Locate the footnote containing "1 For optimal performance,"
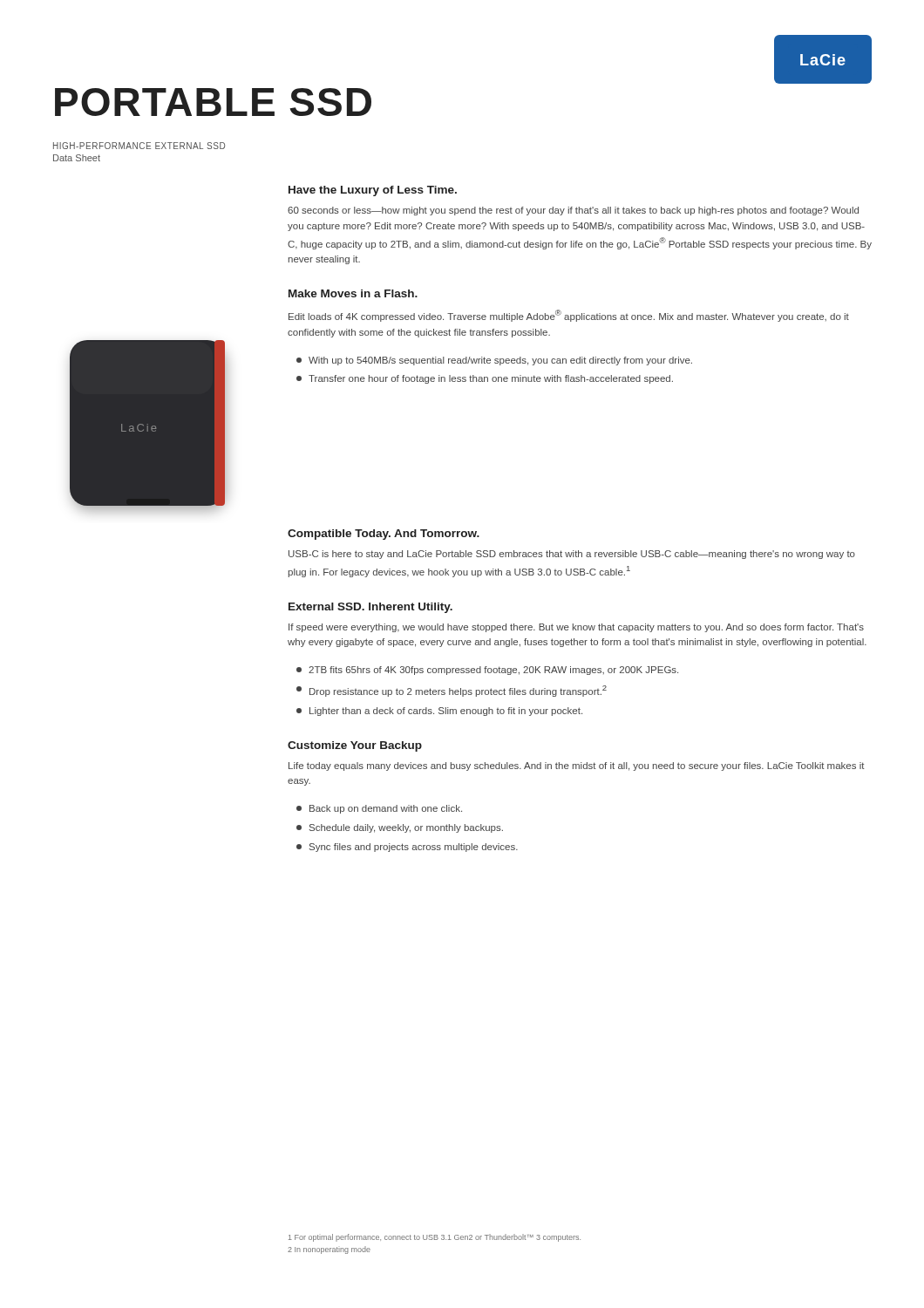This screenshot has width=924, height=1308. 580,1244
